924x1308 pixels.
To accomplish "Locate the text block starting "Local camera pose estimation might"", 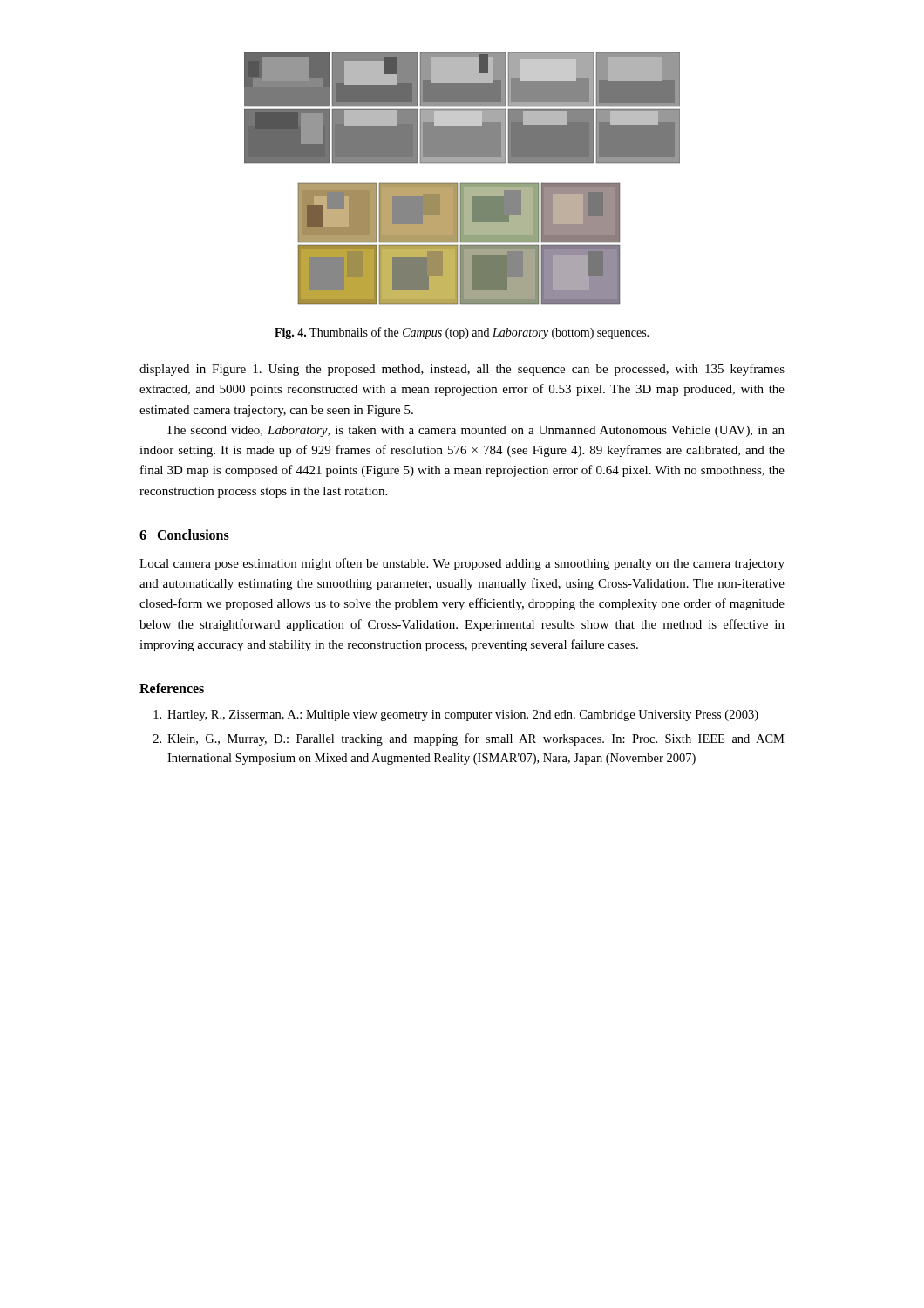I will point(462,604).
